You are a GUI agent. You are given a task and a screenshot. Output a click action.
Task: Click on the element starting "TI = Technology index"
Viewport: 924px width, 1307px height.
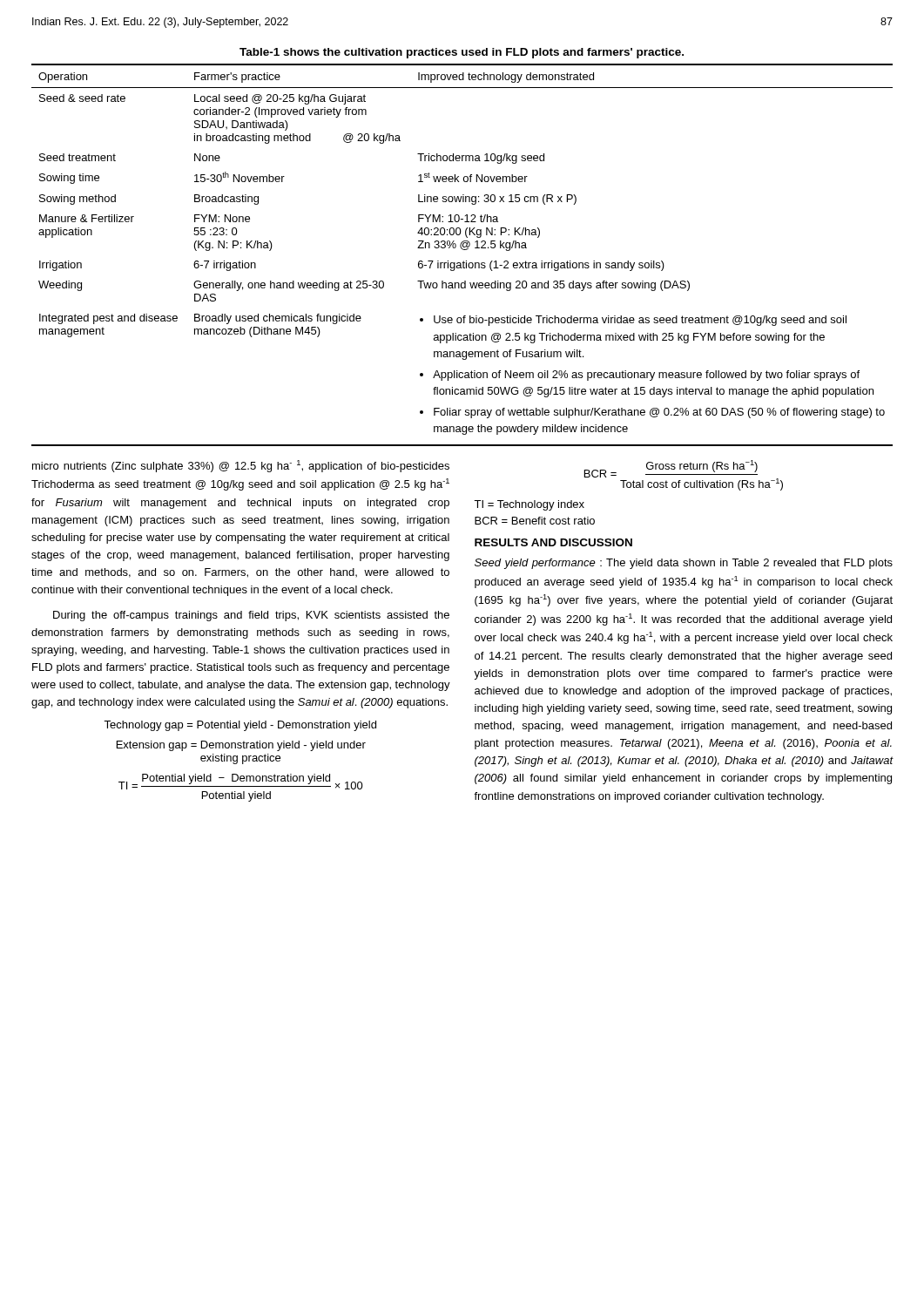pos(529,505)
